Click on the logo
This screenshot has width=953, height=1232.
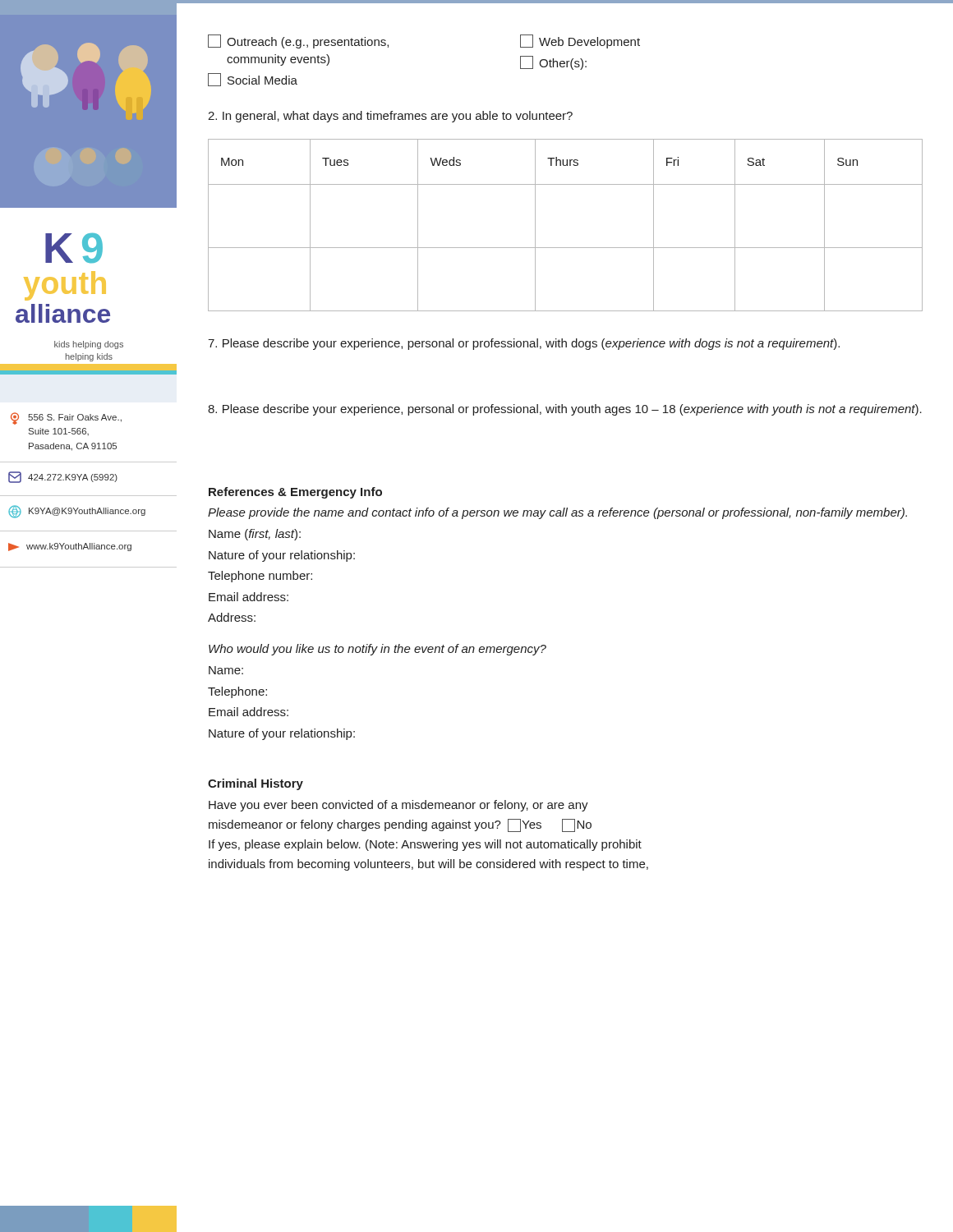[x=88, y=209]
